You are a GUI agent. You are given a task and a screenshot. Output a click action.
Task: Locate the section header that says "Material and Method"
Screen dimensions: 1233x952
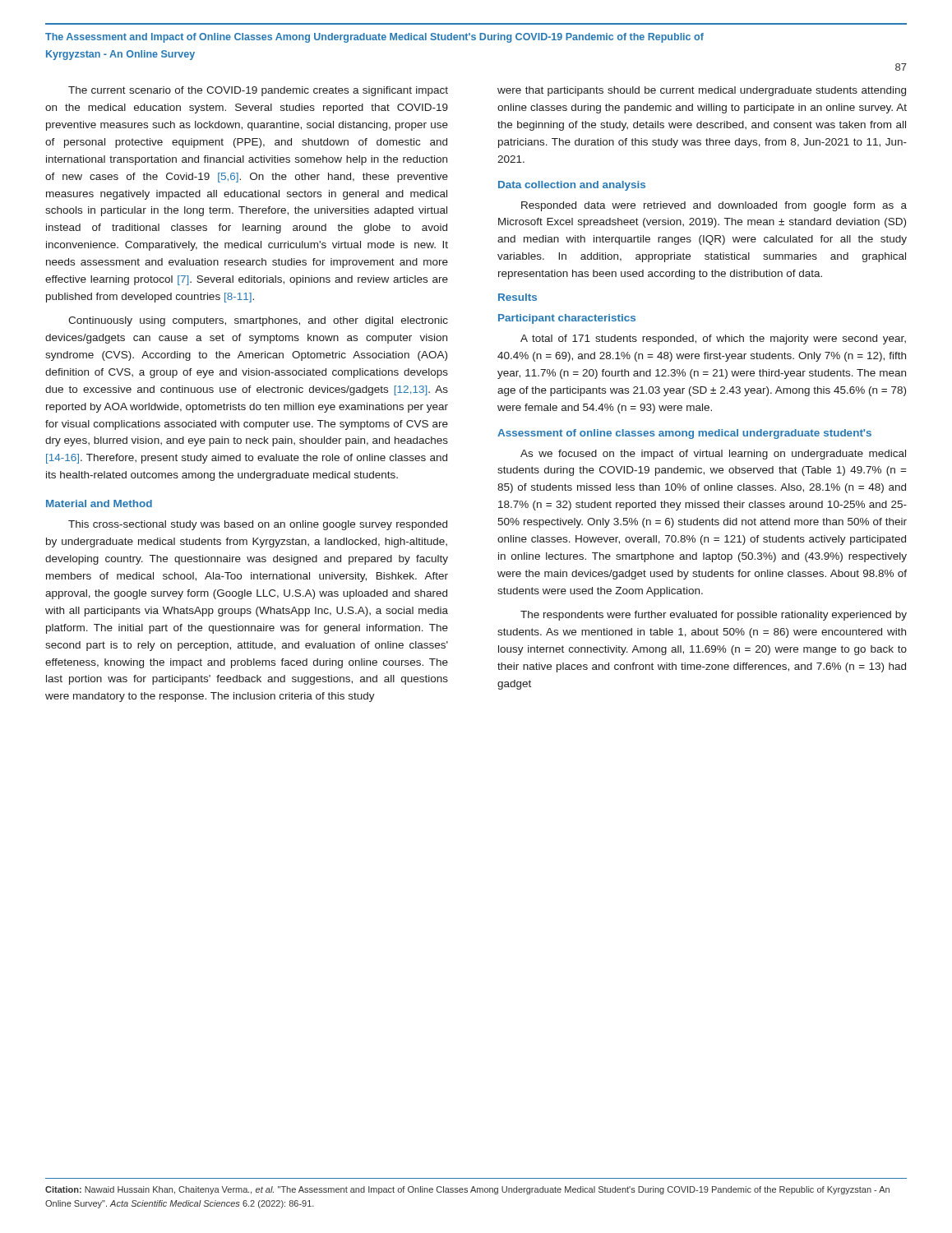coord(99,503)
